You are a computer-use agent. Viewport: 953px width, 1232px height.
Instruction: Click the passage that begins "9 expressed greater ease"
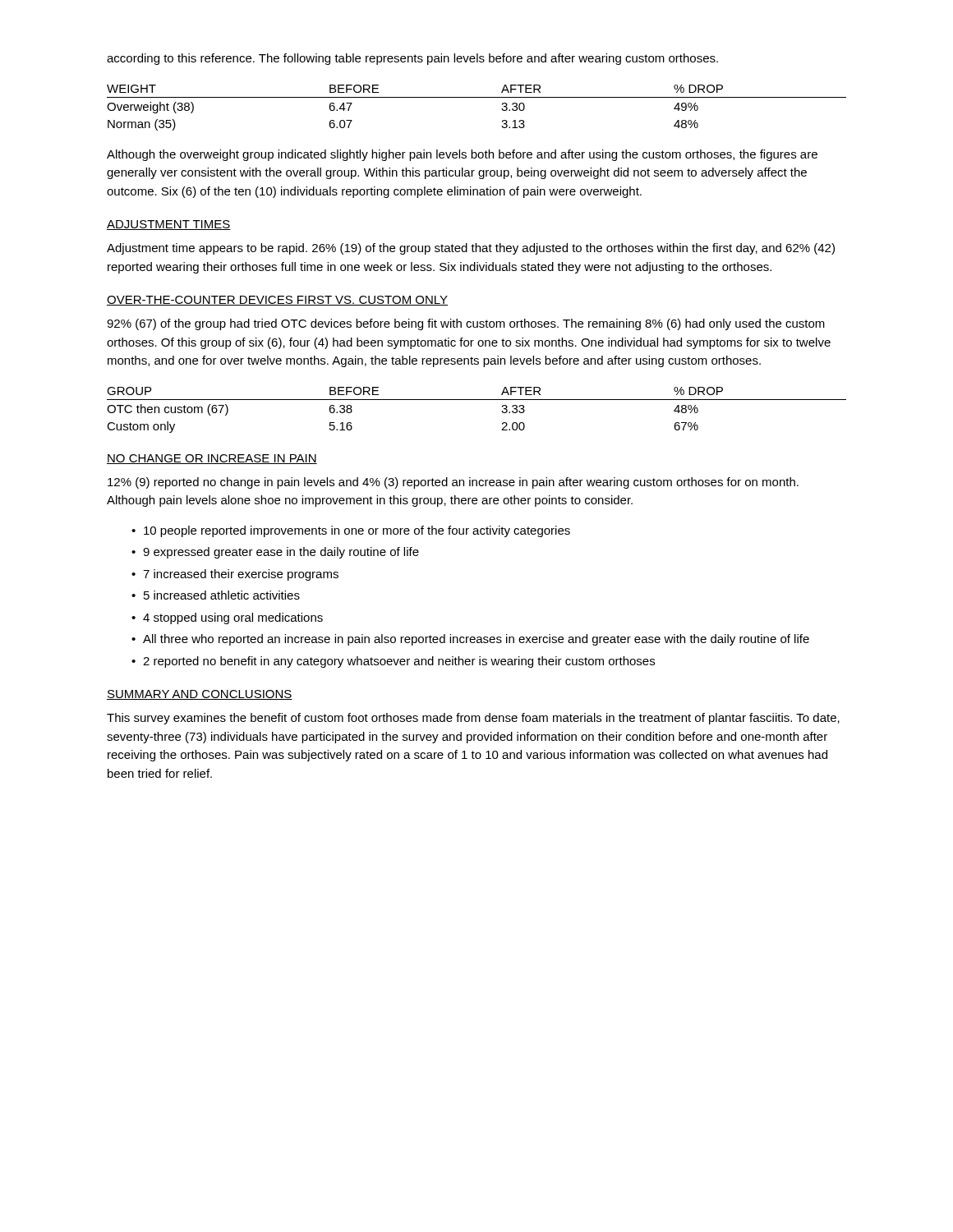pyautogui.click(x=281, y=552)
